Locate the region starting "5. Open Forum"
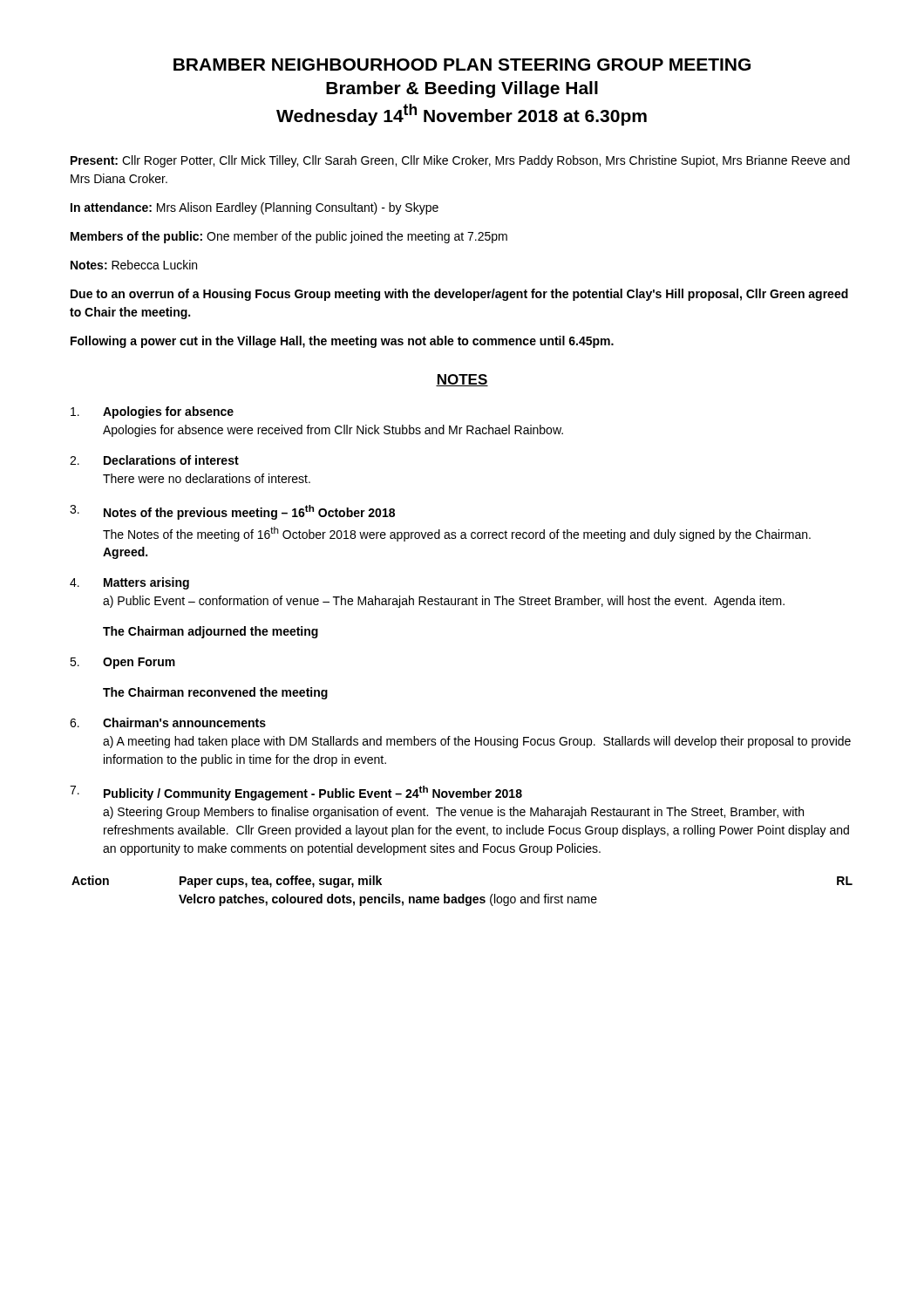The image size is (924, 1308). (x=122, y=663)
